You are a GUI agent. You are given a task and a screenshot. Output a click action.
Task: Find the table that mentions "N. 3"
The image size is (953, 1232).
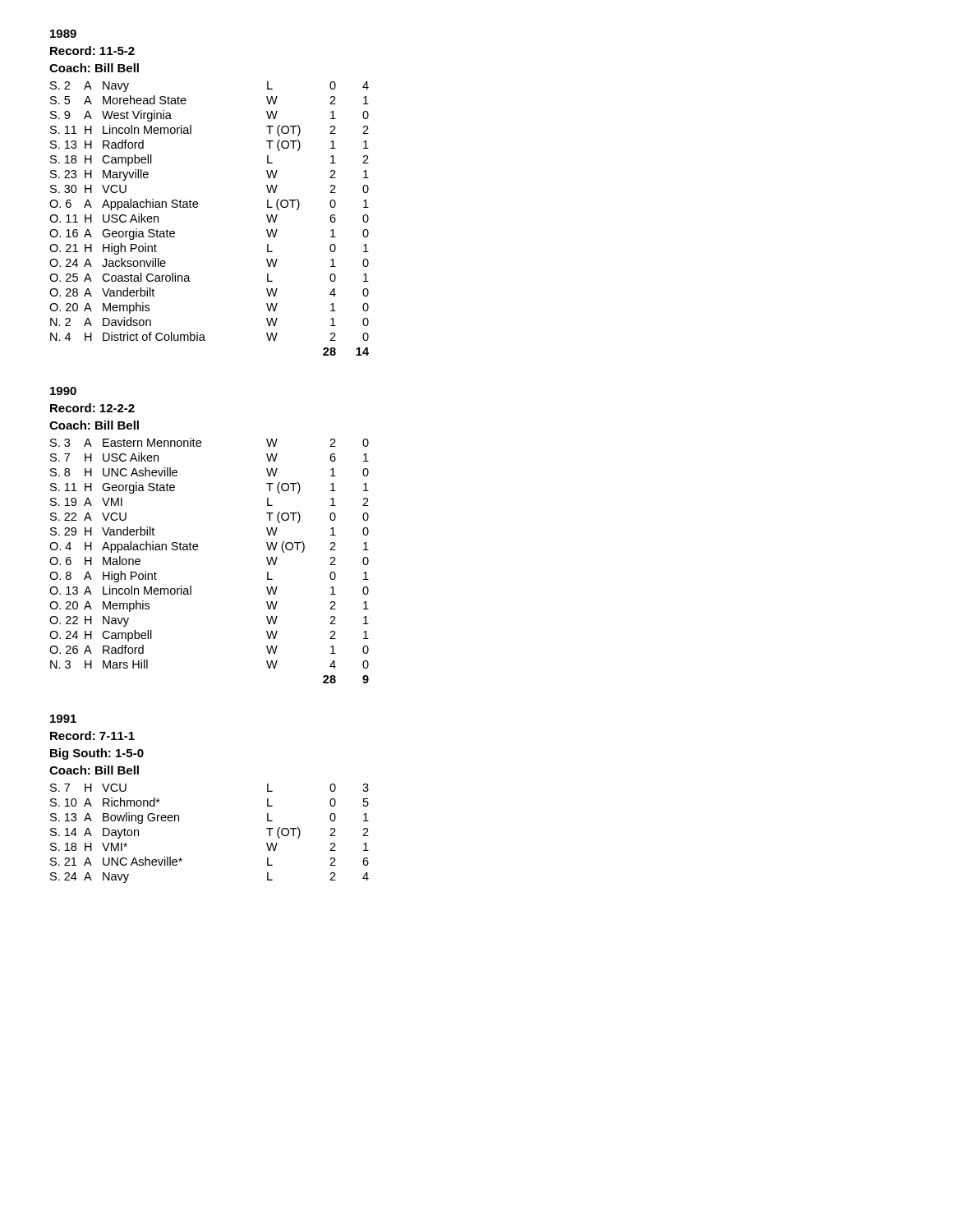255,561
